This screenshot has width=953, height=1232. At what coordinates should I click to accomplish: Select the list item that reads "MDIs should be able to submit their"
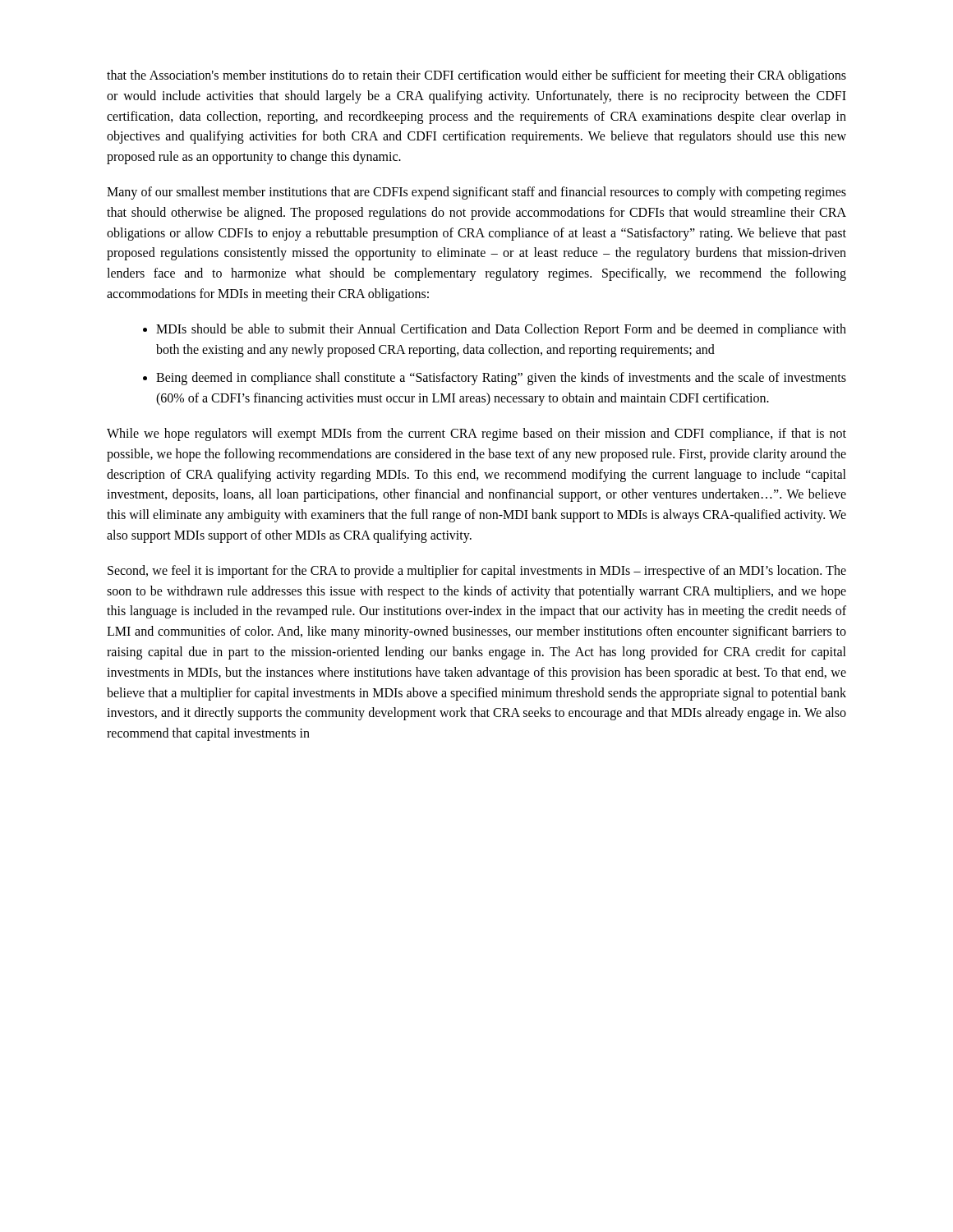(501, 339)
